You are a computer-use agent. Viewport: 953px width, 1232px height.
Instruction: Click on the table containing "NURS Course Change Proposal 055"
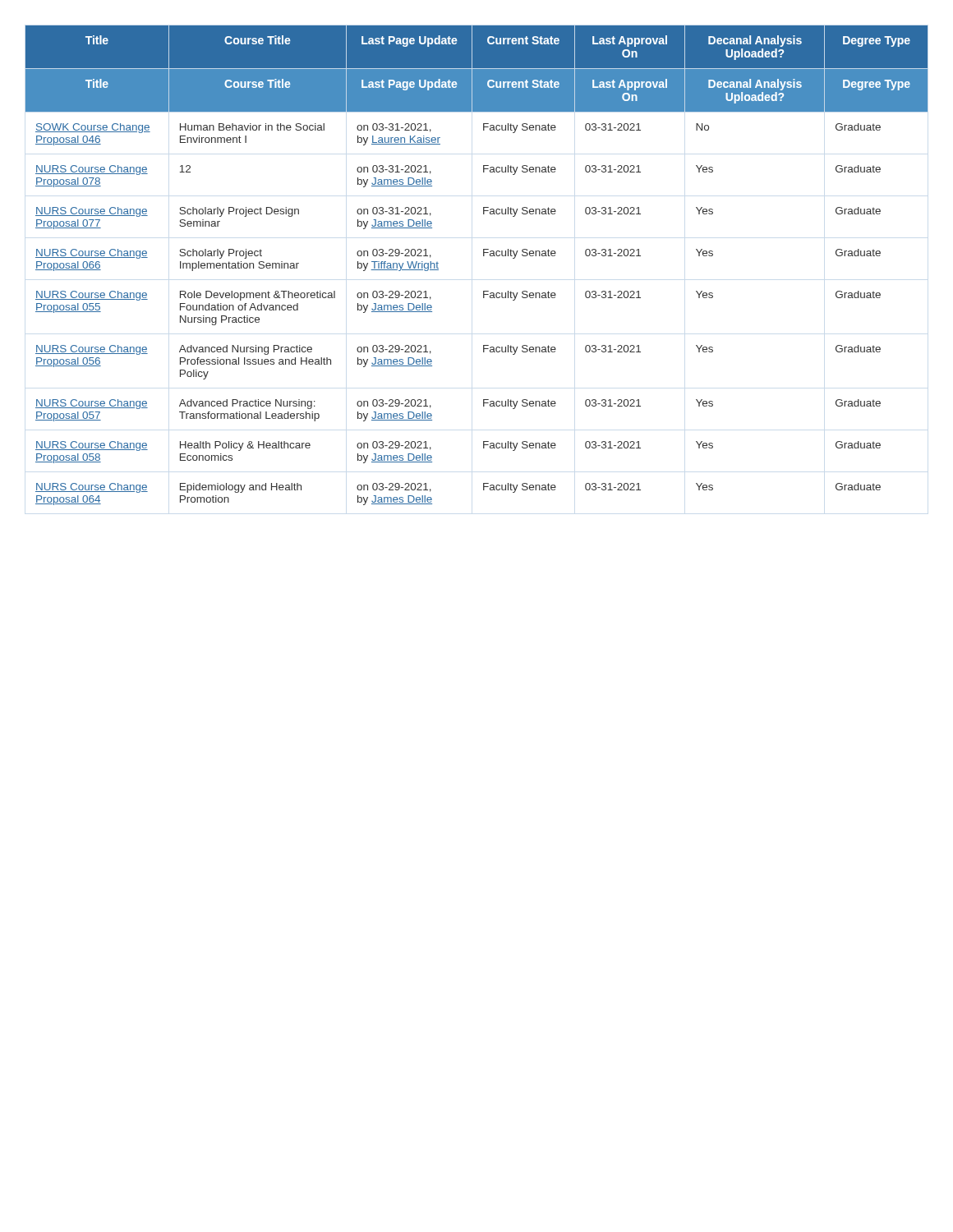[476, 269]
